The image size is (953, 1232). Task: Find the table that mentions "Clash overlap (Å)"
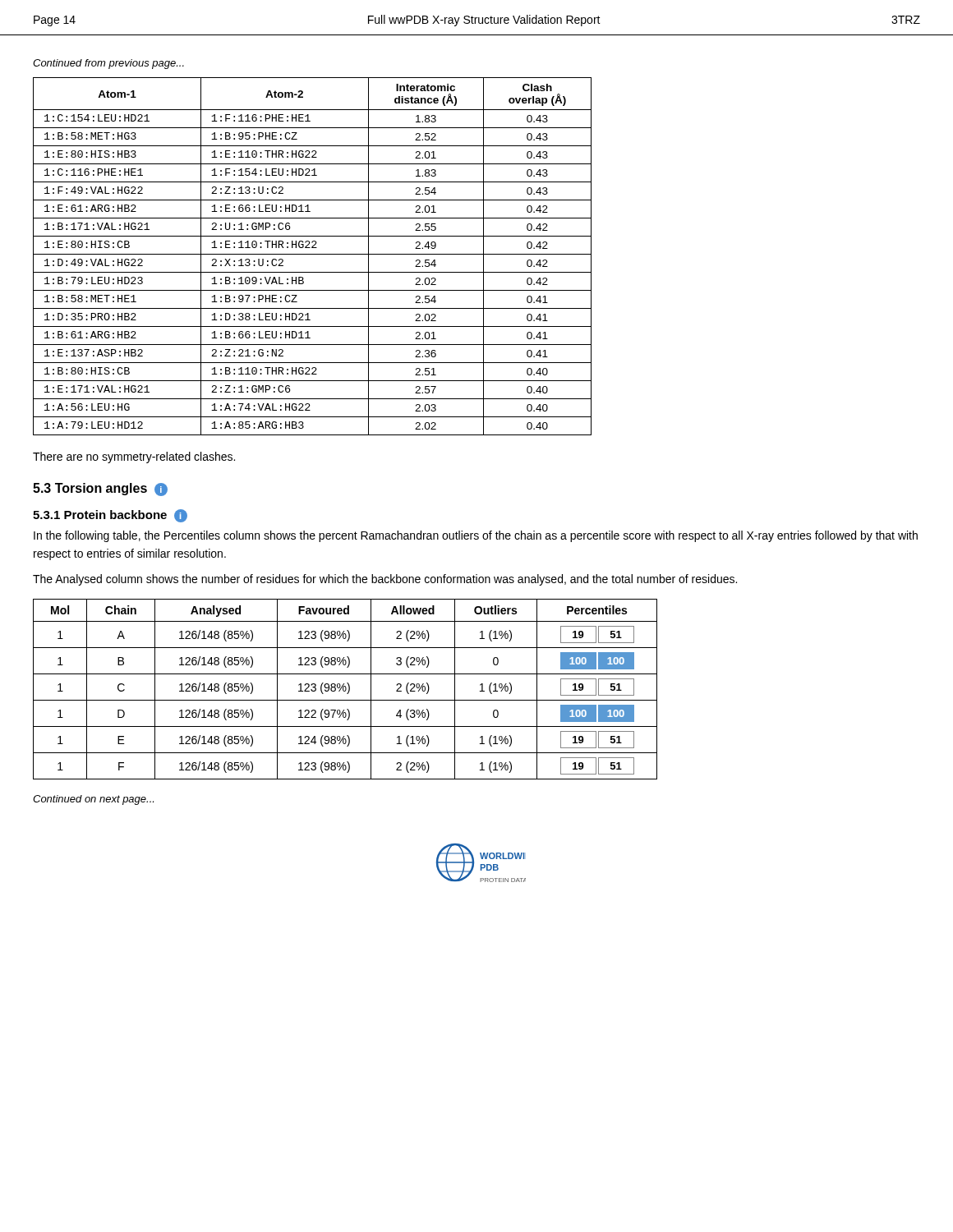pyautogui.click(x=476, y=256)
